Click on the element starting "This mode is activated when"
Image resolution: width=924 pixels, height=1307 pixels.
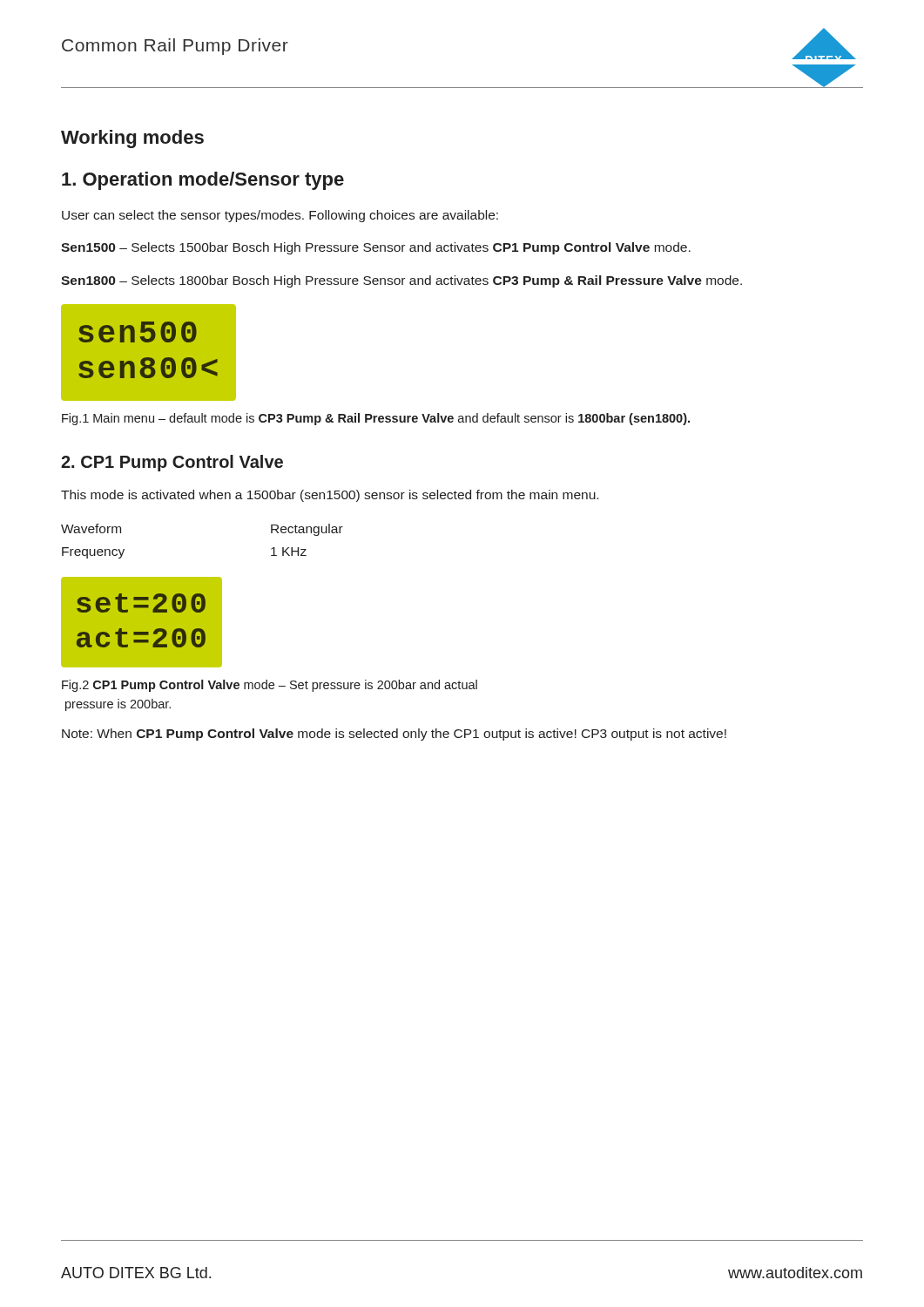(x=330, y=495)
